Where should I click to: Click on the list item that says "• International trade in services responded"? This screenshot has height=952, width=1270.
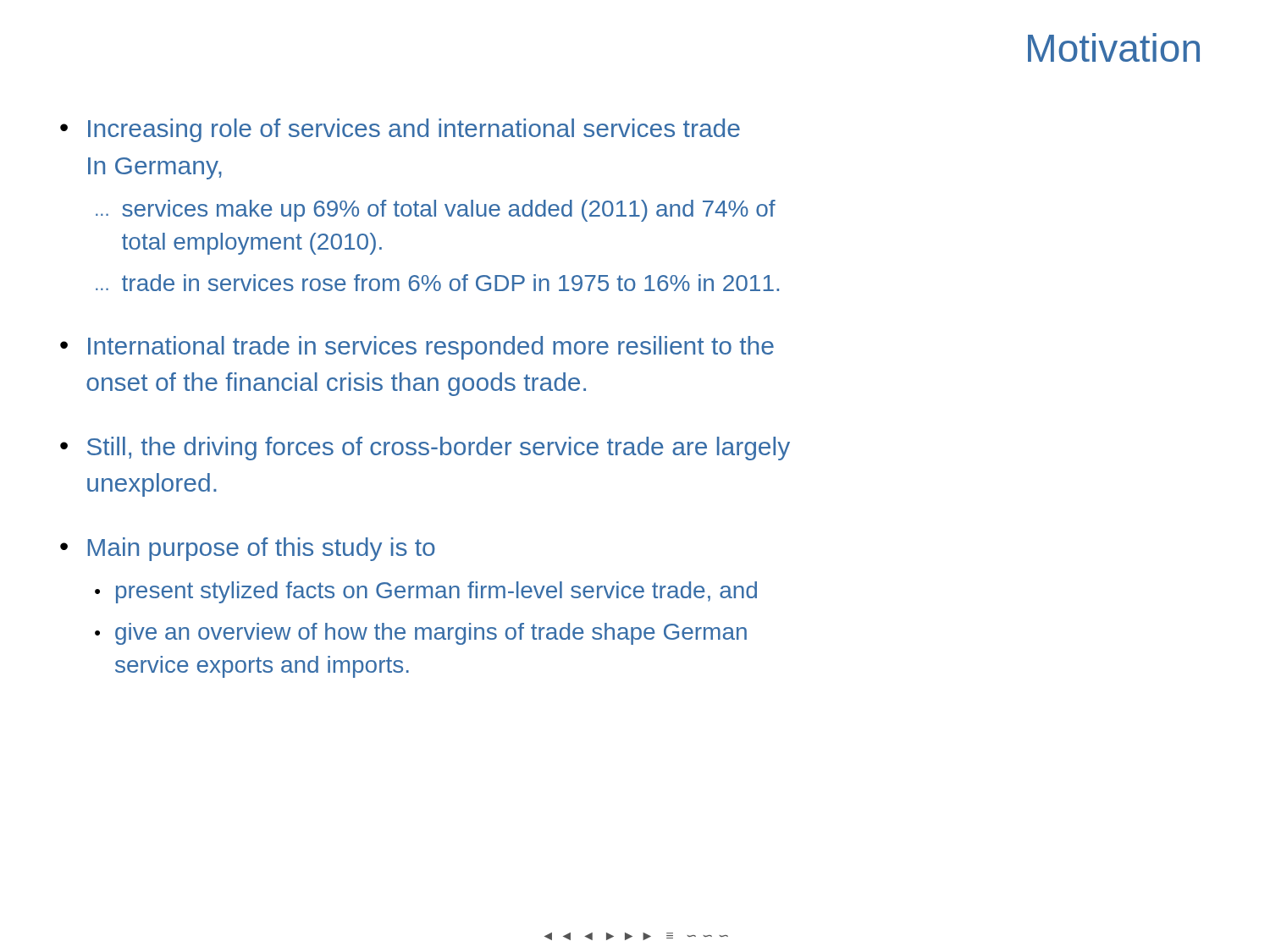[635, 364]
